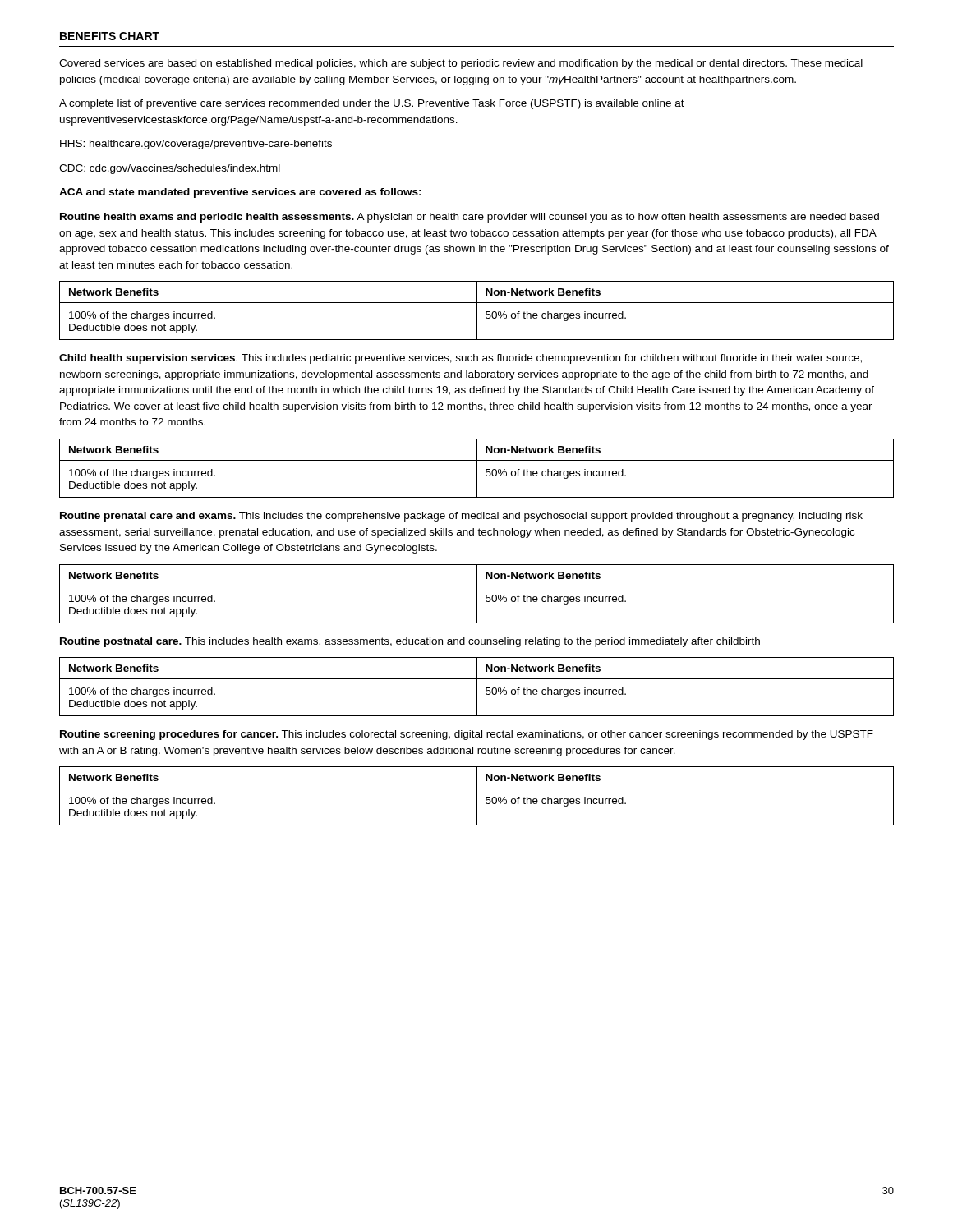Find the block on this page that starts "Covered services are based on established"
Screen dimensions: 1232x953
(461, 71)
